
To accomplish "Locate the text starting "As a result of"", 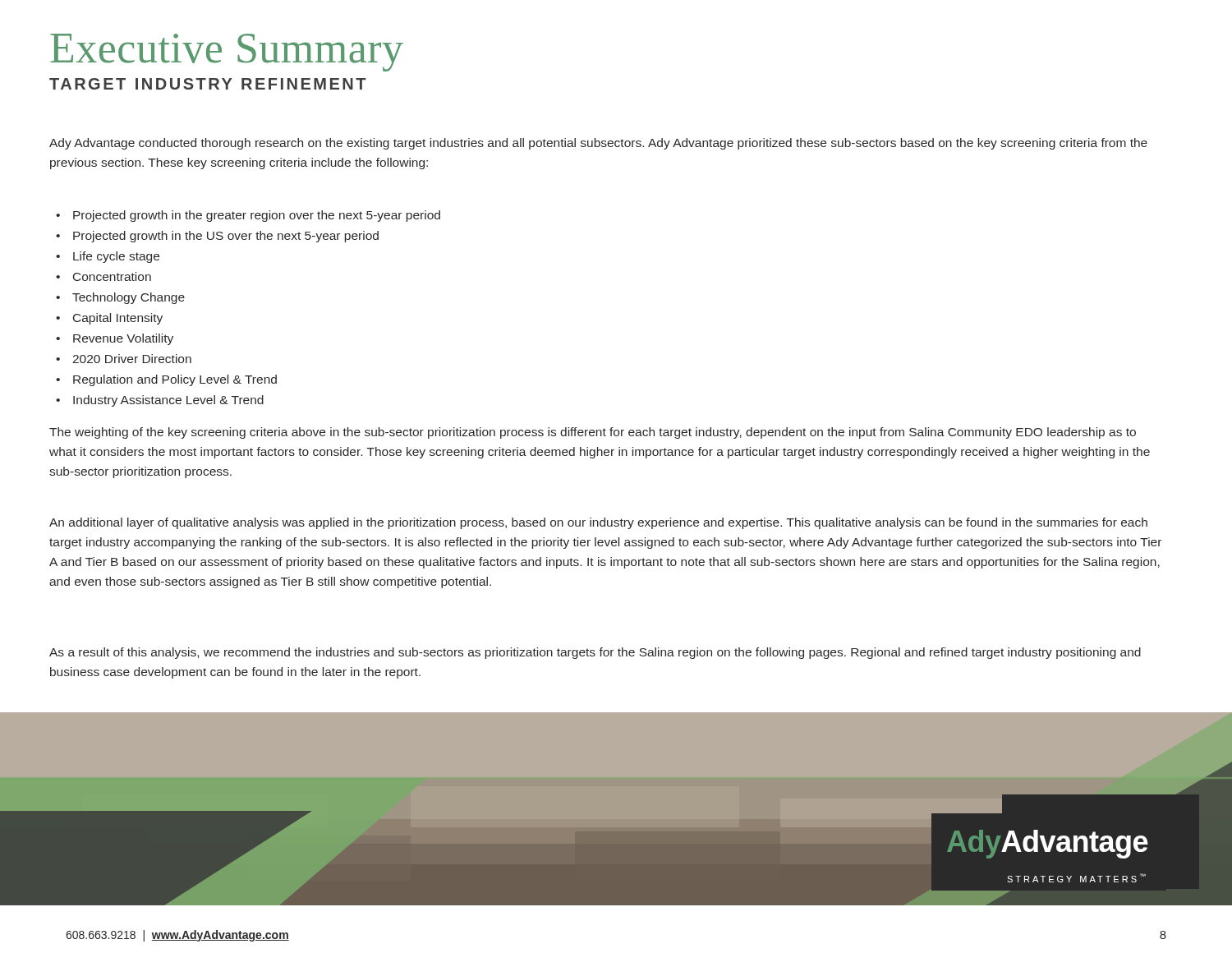I will [x=608, y=662].
